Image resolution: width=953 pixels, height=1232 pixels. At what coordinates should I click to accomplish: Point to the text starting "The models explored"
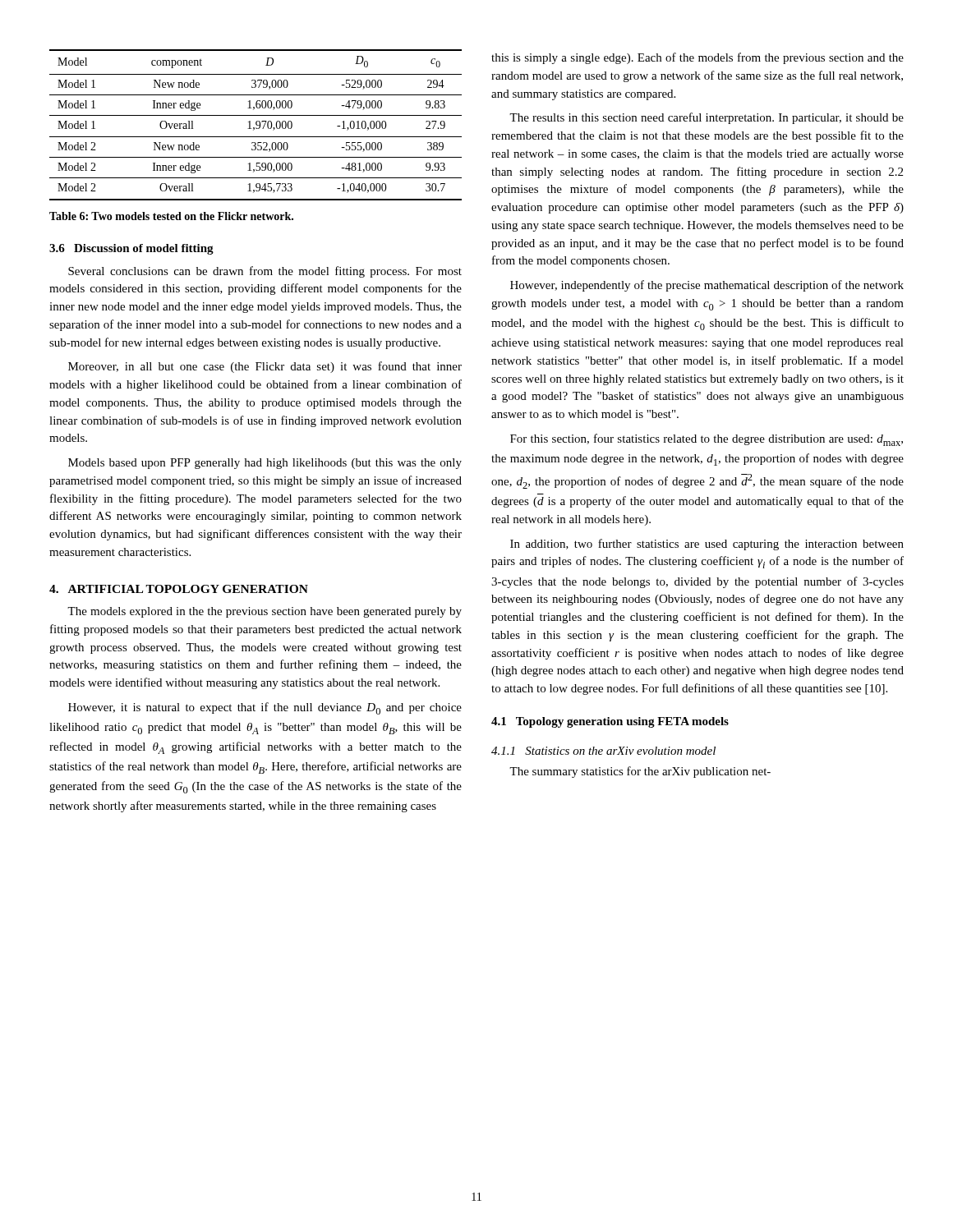[x=255, y=647]
